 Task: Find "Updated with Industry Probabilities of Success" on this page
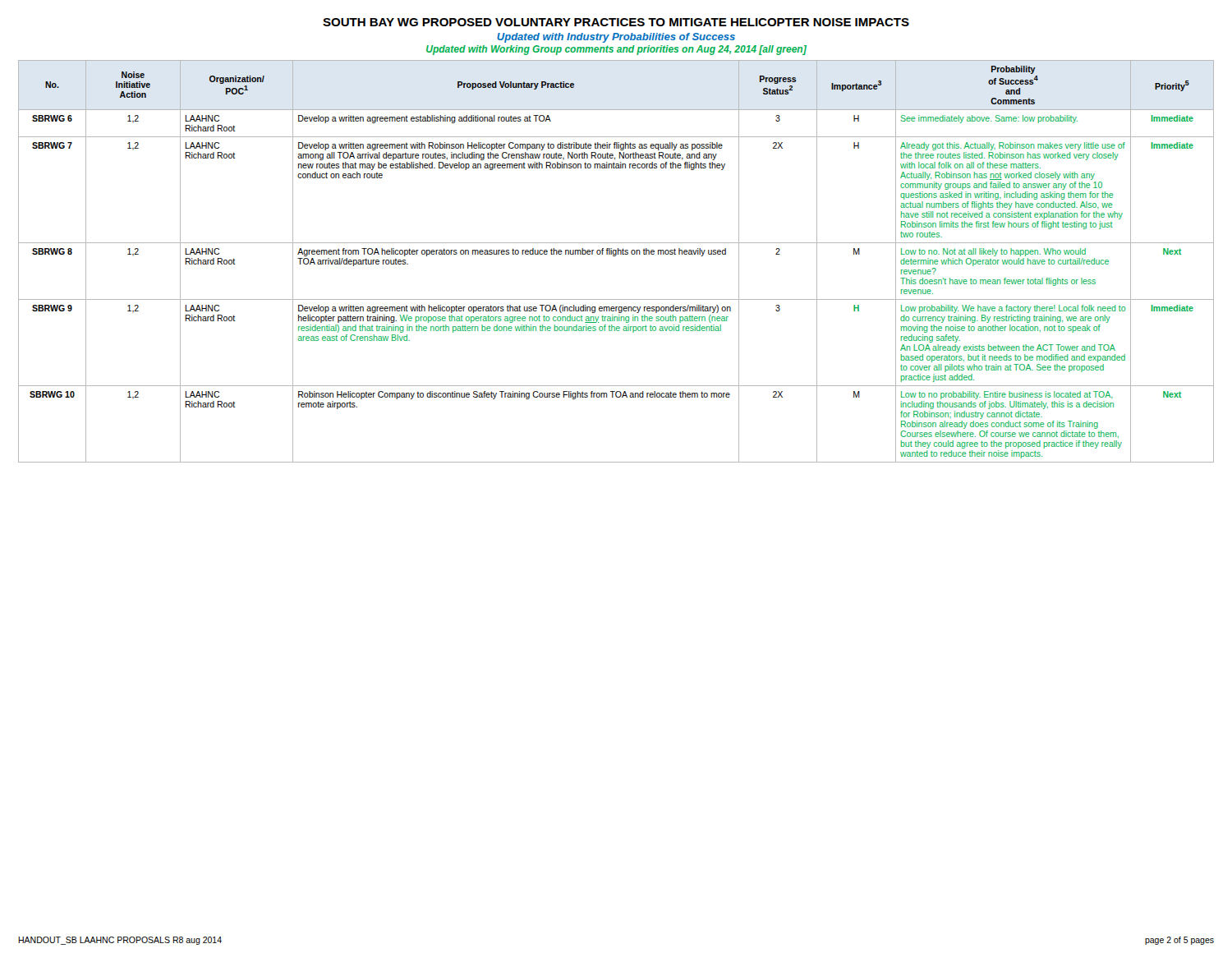(616, 37)
